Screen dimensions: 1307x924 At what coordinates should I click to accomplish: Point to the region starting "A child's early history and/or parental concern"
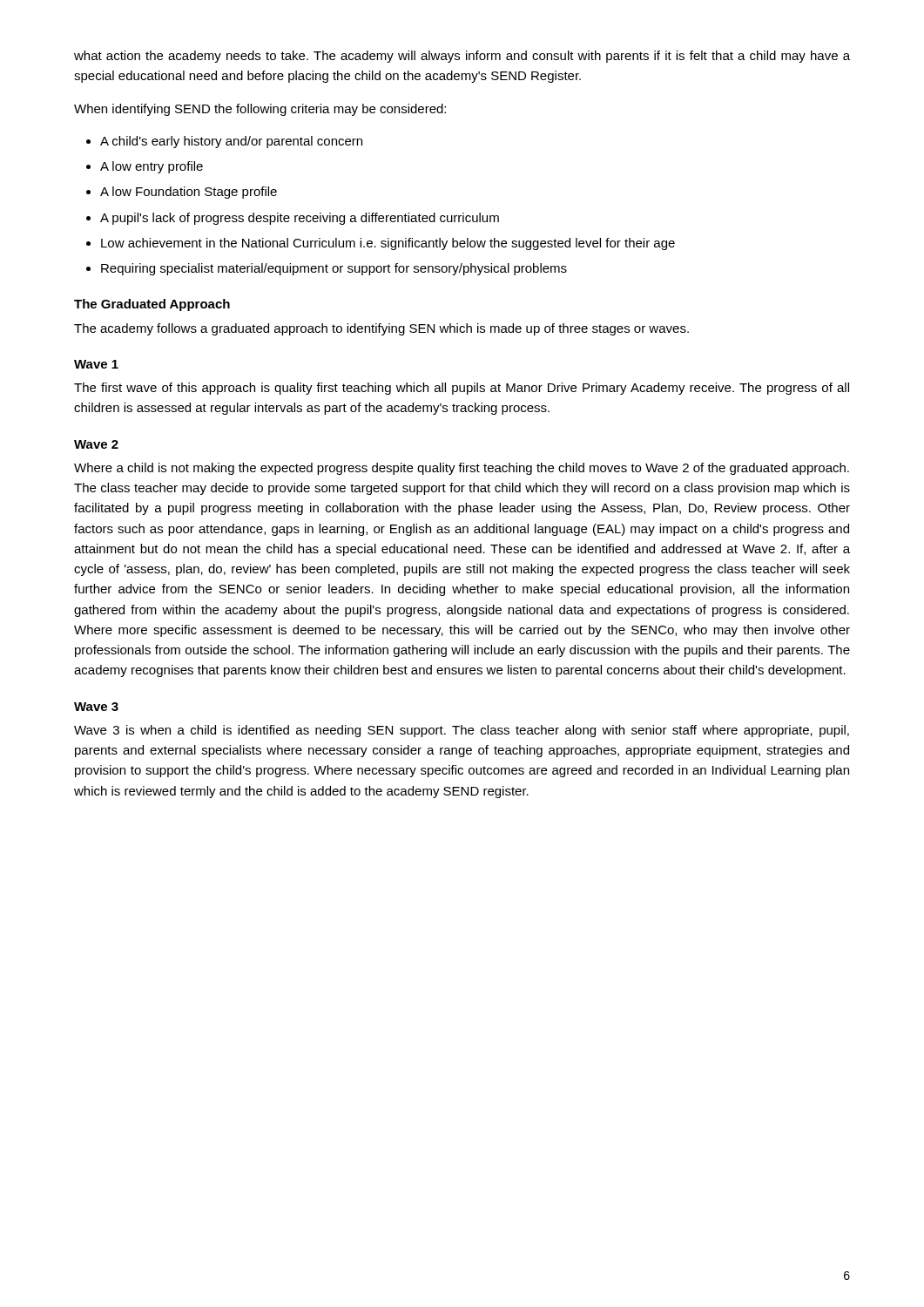(x=231, y=142)
